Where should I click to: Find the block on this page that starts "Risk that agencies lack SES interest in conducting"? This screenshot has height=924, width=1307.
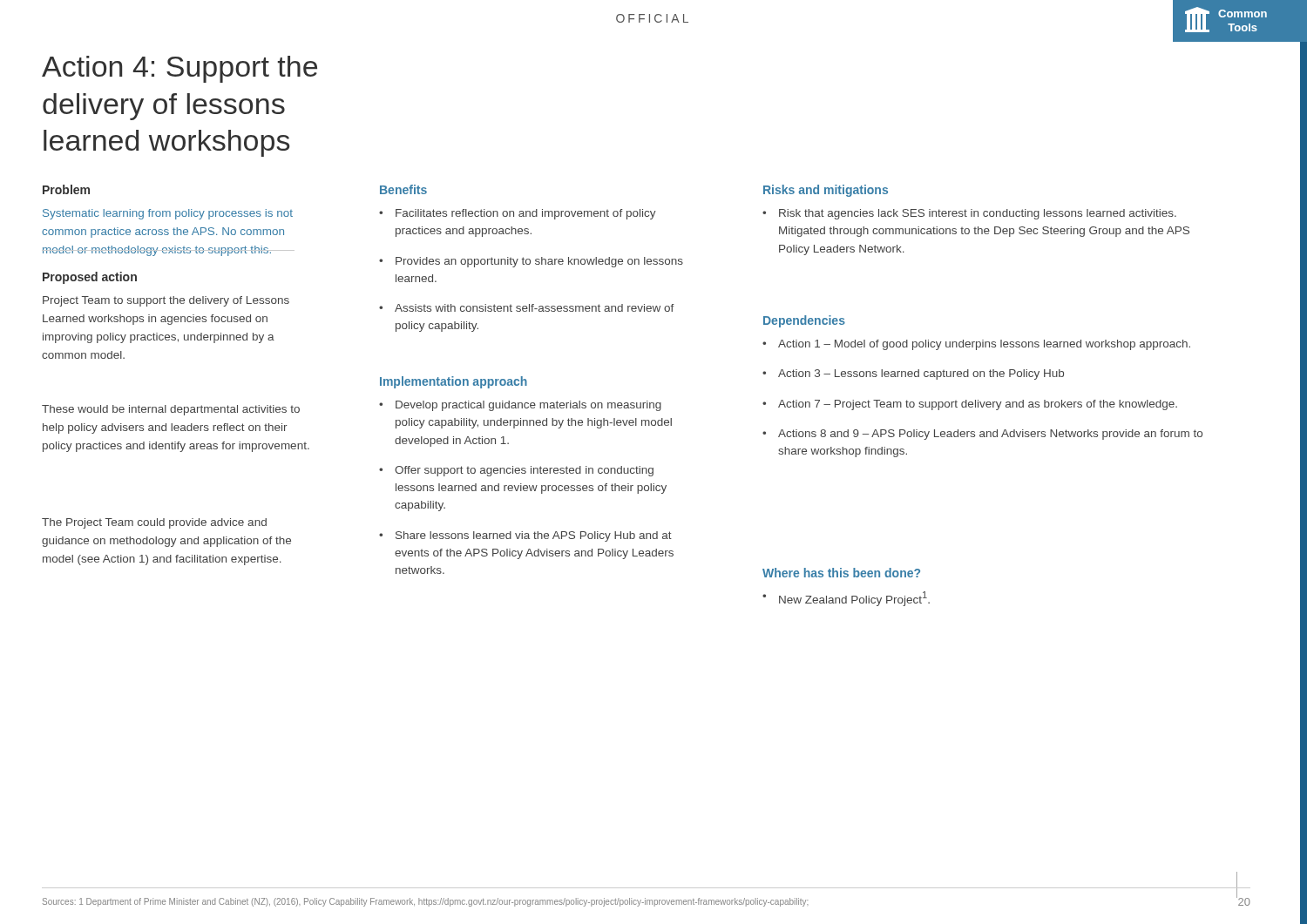(x=984, y=231)
